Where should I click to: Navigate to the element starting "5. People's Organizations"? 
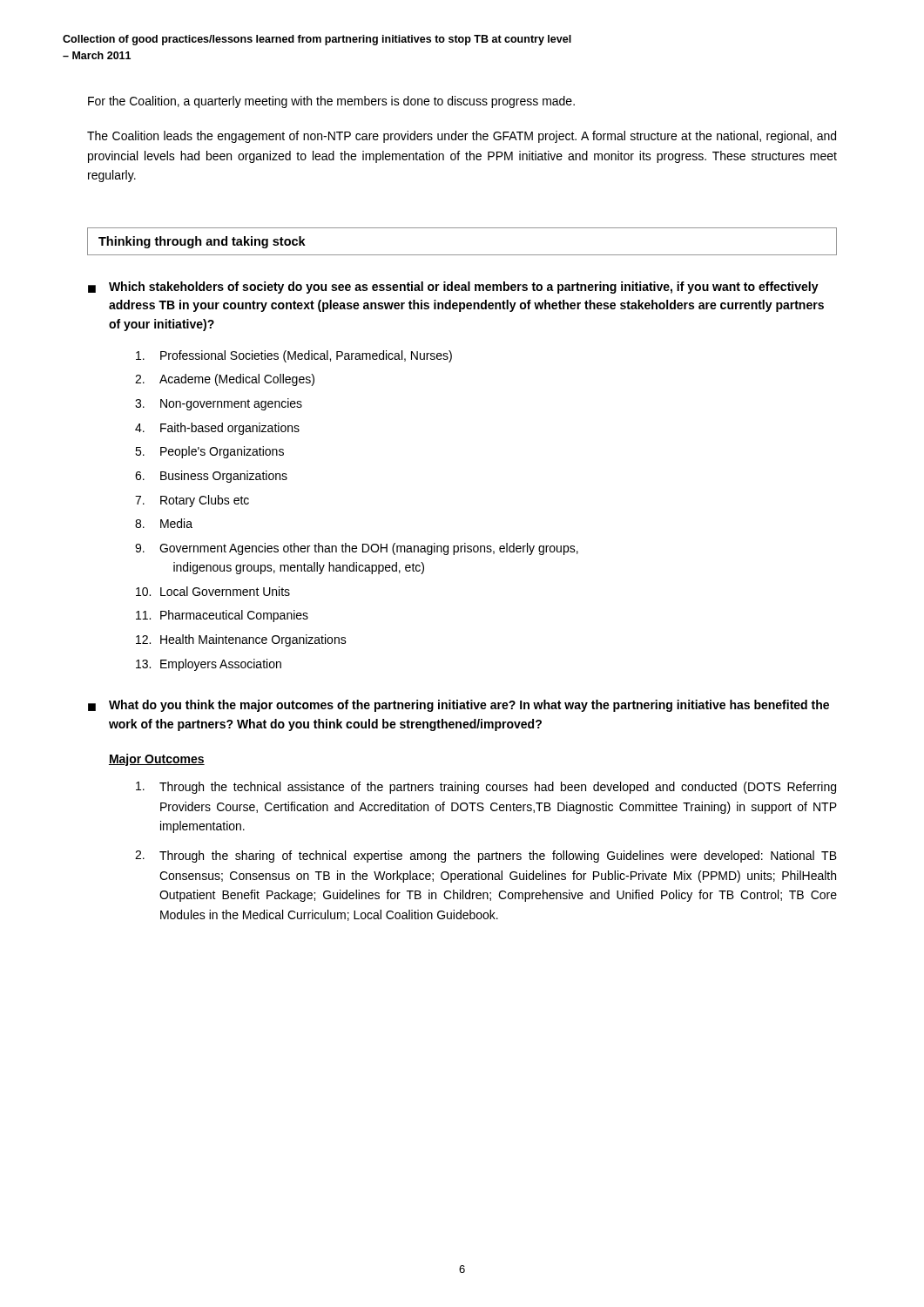pos(210,452)
